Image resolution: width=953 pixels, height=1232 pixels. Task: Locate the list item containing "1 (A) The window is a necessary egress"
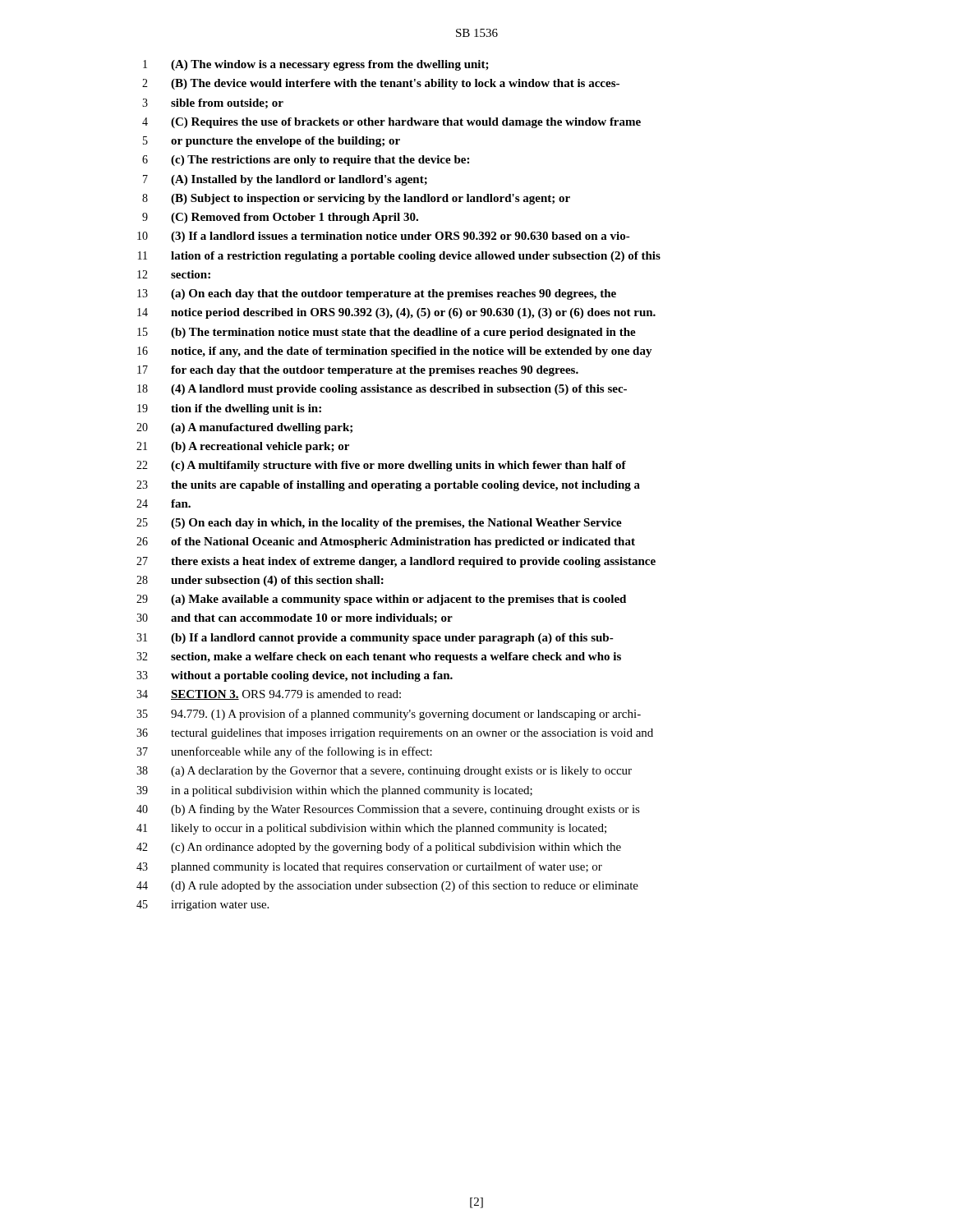[489, 65]
